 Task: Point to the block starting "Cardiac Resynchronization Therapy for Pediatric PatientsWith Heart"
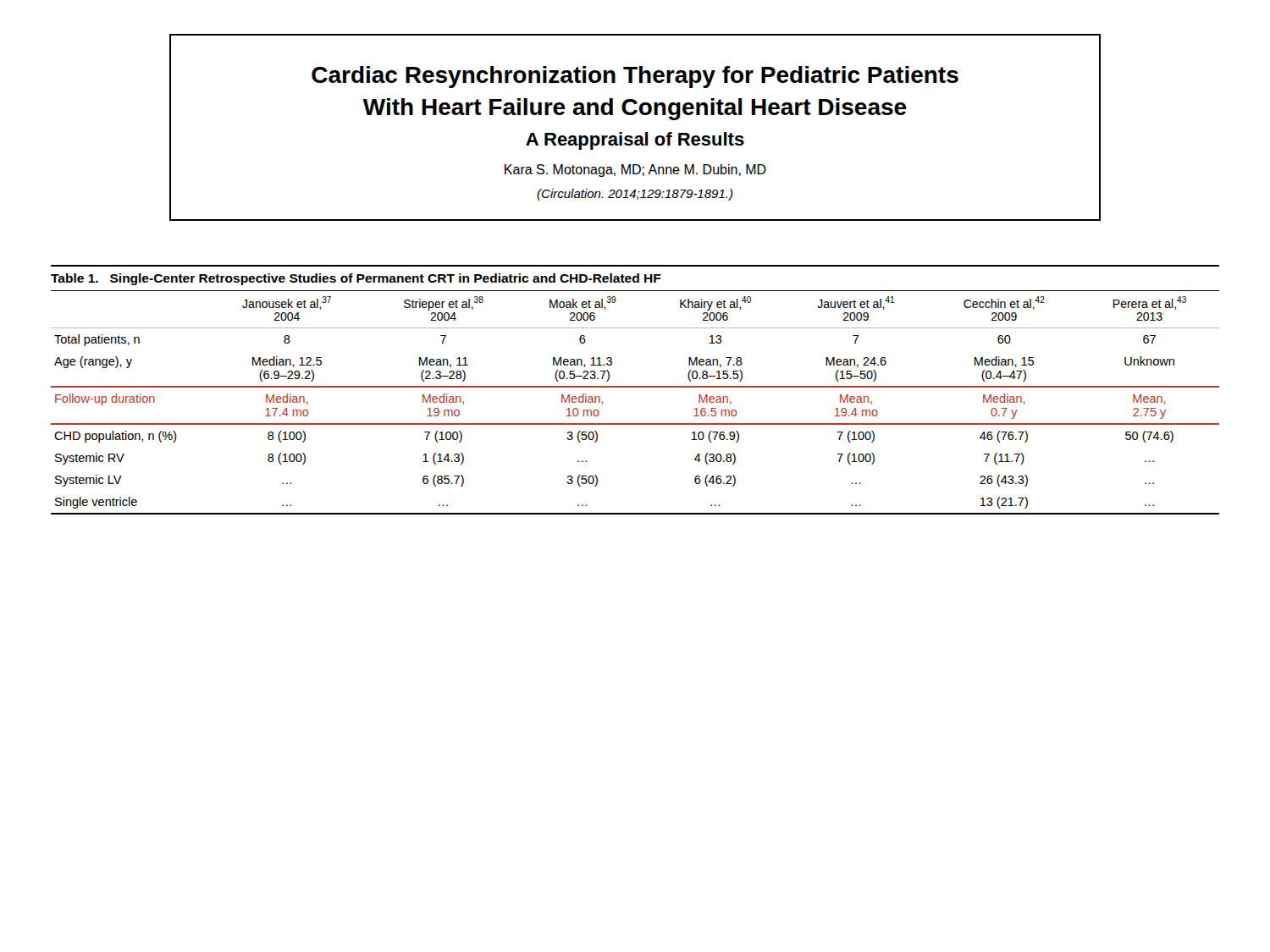point(635,130)
